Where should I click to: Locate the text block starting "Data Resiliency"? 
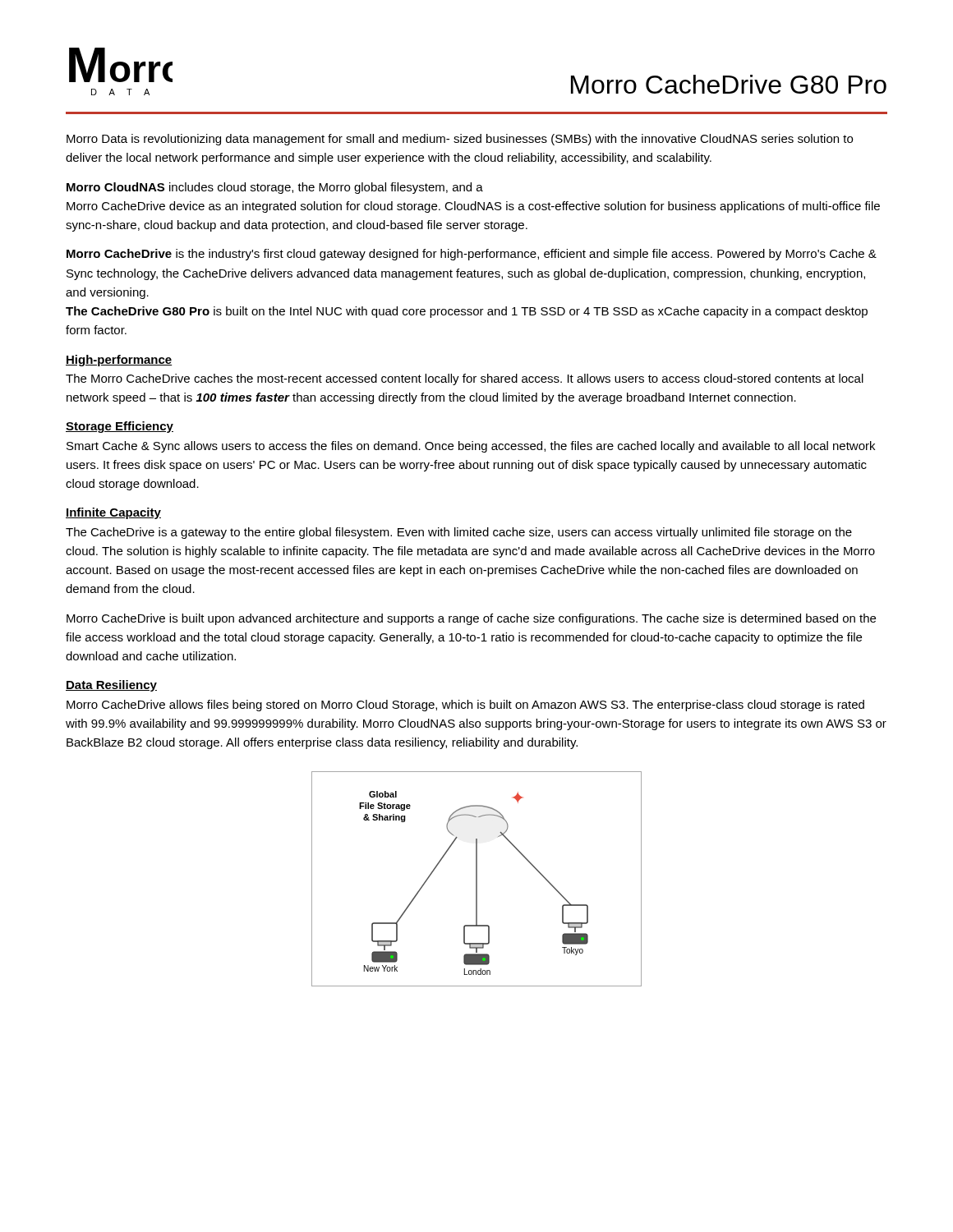tap(111, 686)
